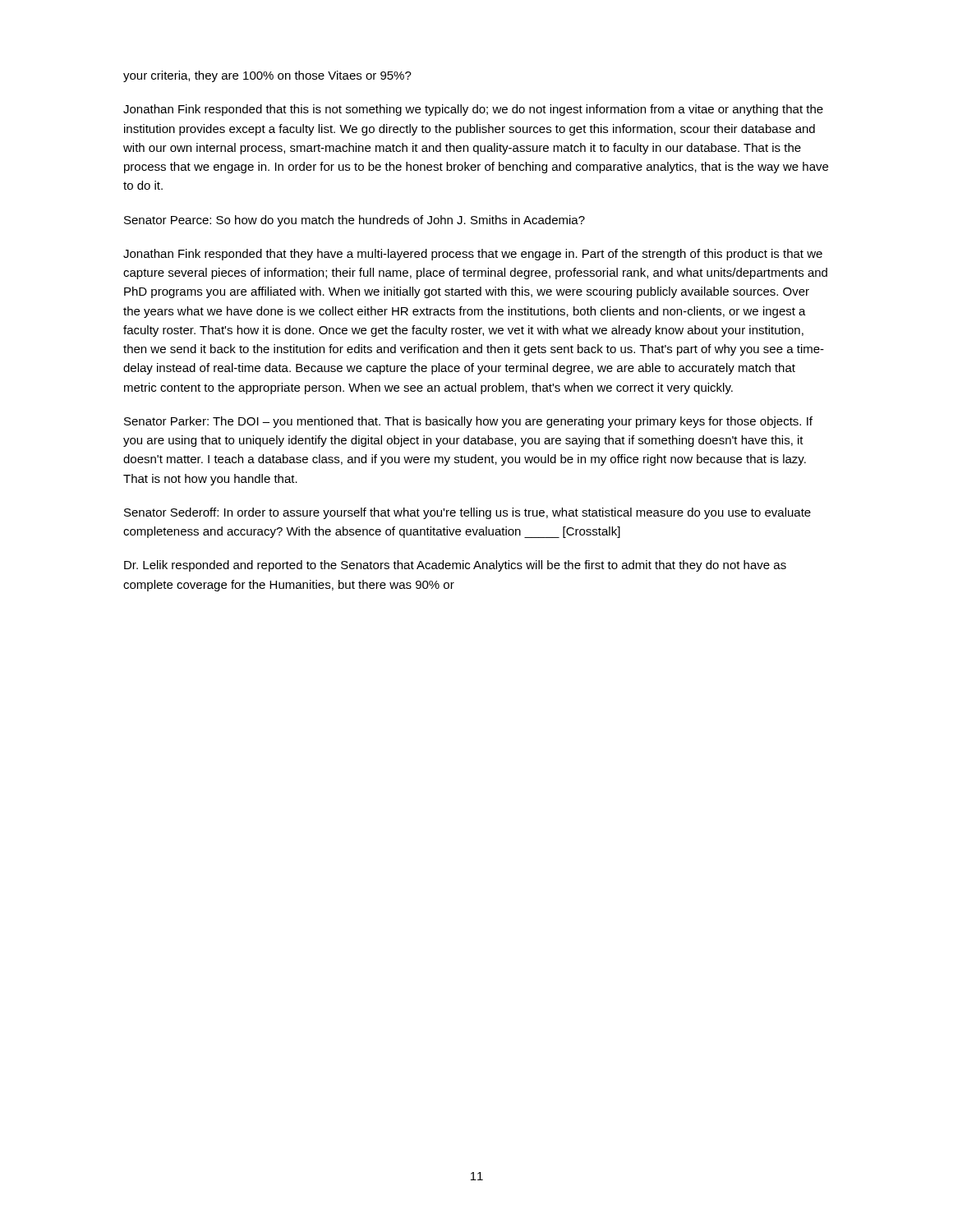
Task: Navigate to the text starting "Senator Sederoff: In"
Action: [467, 521]
